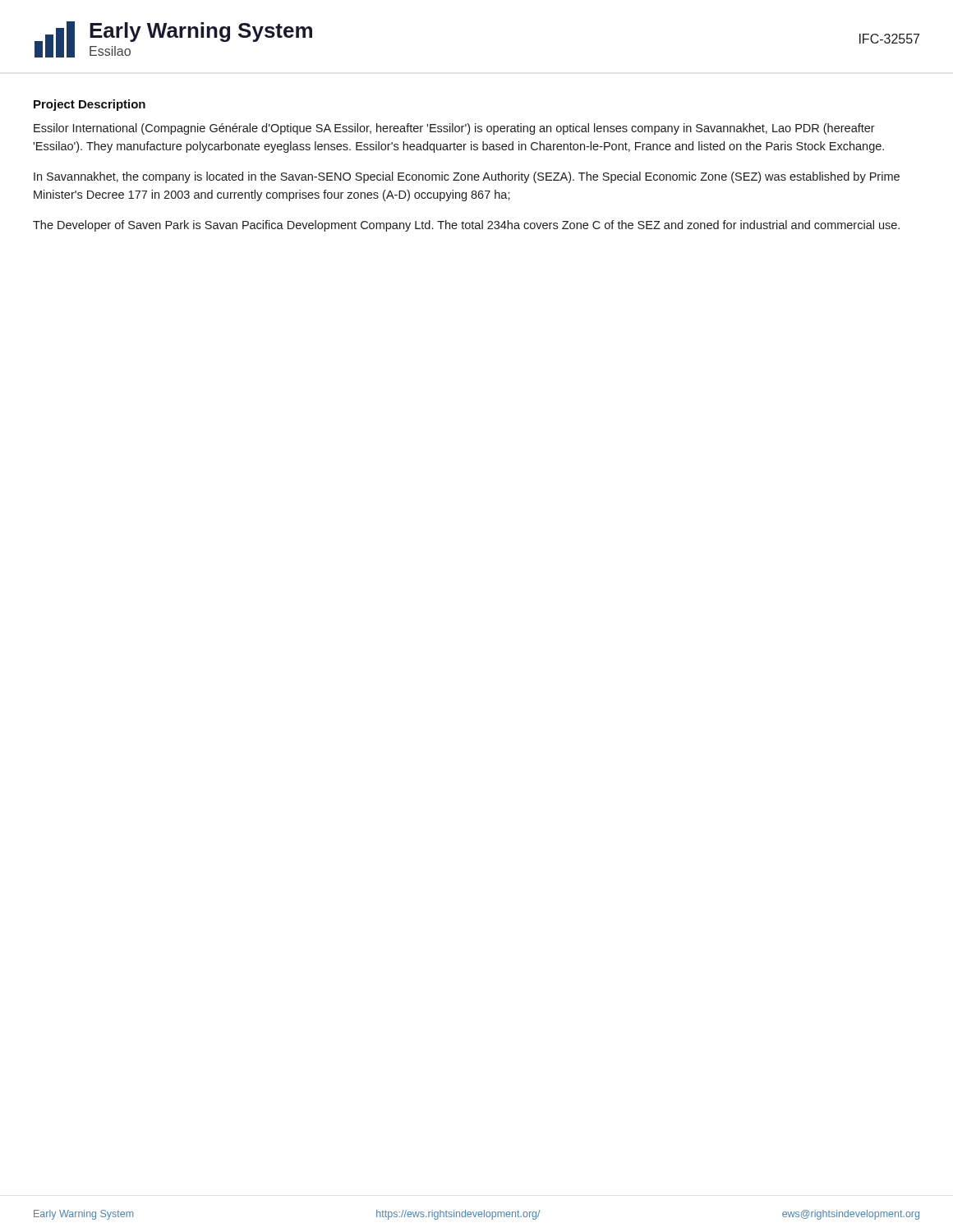This screenshot has width=953, height=1232.
Task: Click on the section header that says "Project Description"
Action: coord(89,104)
